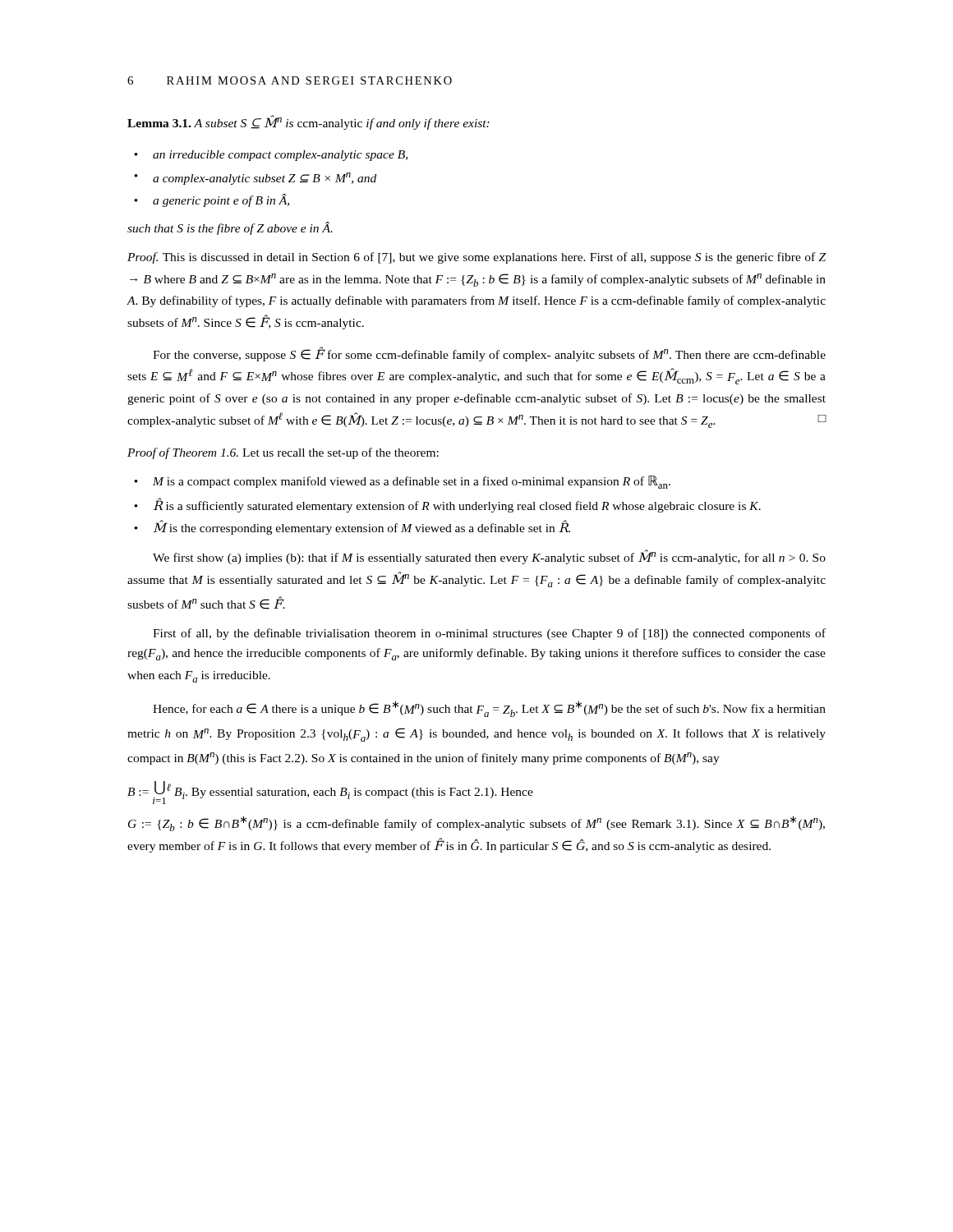Click on the text starting "First of all, by"
The height and width of the screenshot is (1232, 953).
476,656
